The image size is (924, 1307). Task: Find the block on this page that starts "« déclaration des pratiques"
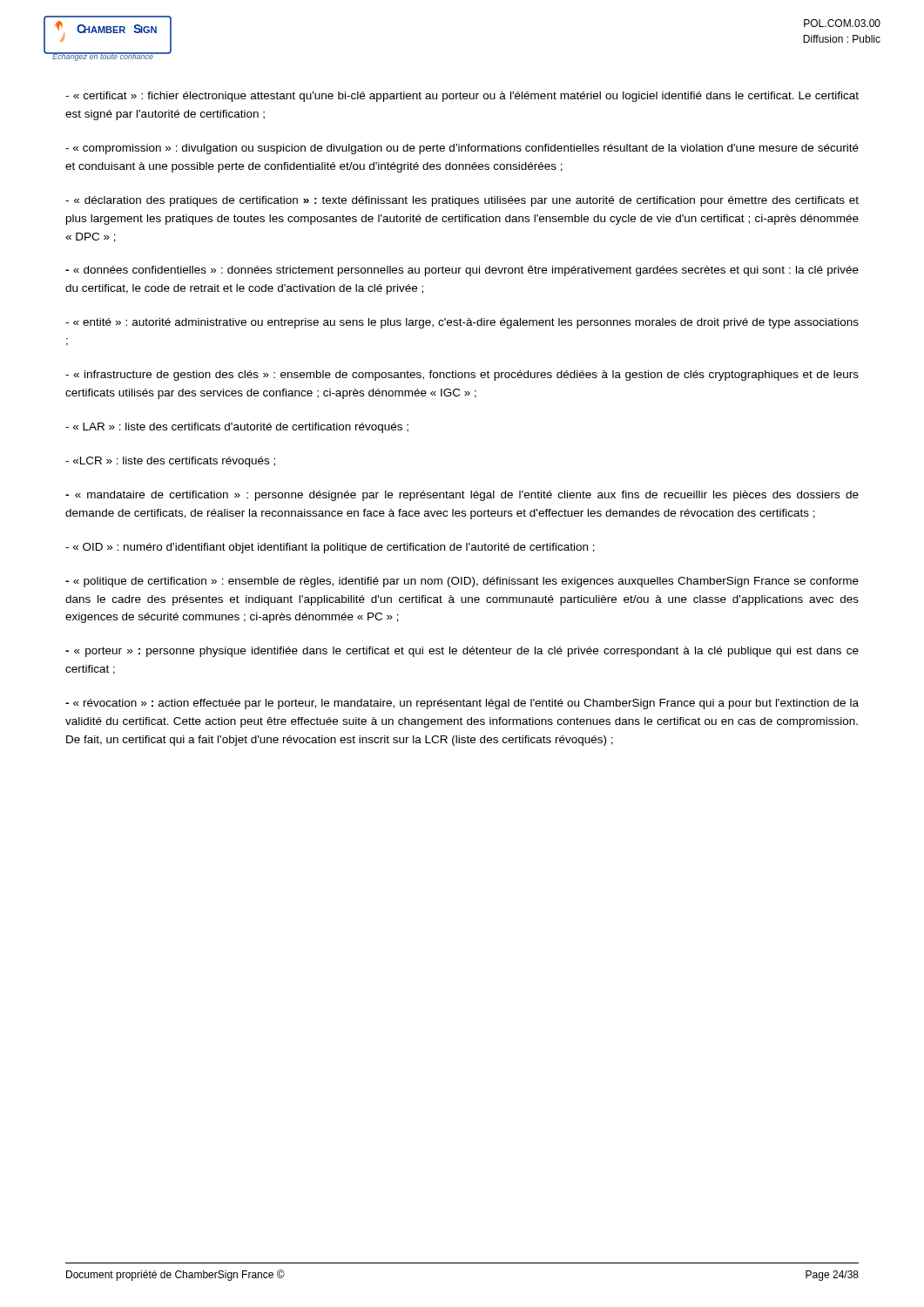click(x=462, y=218)
